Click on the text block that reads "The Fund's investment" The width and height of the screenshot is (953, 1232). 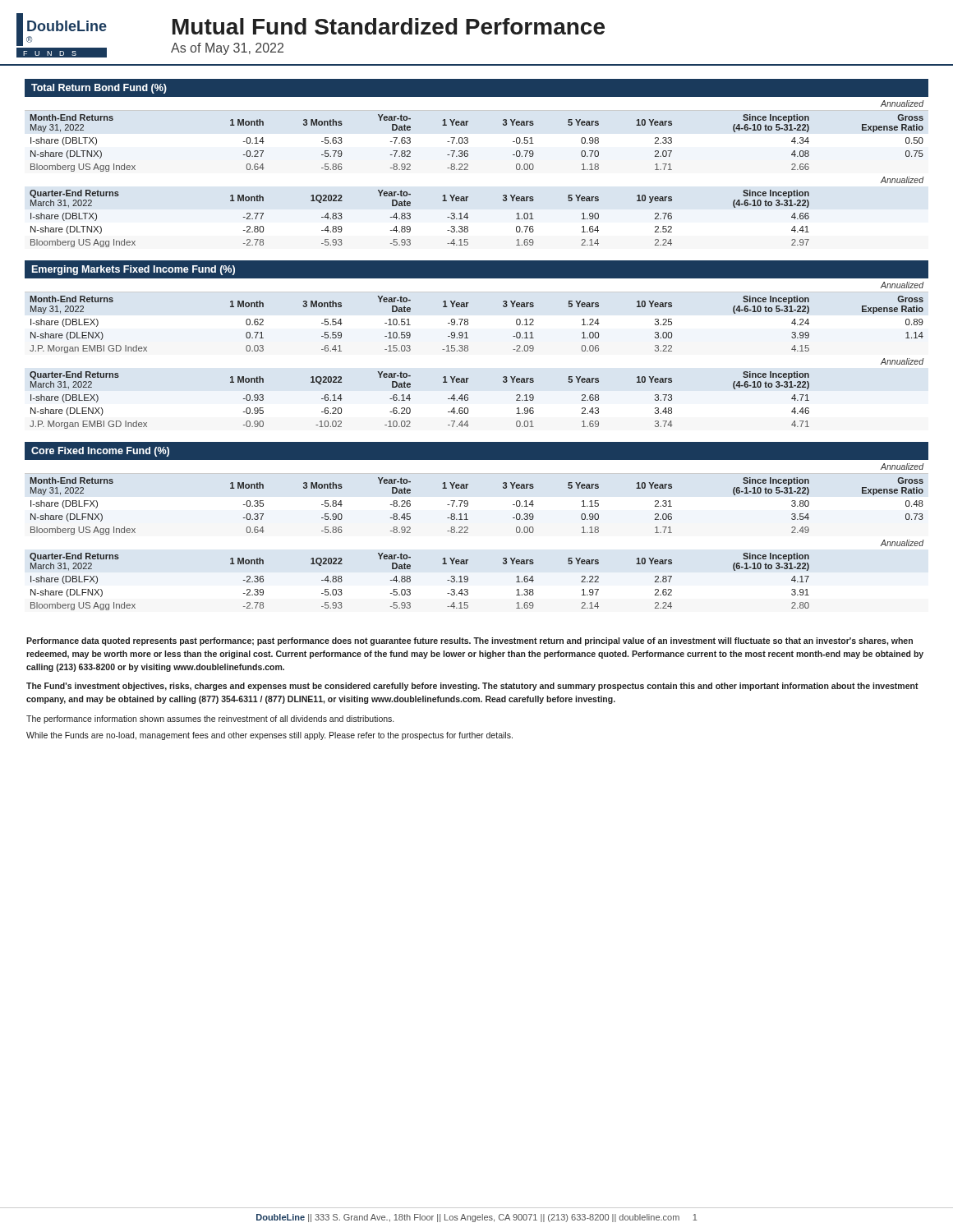pos(472,692)
